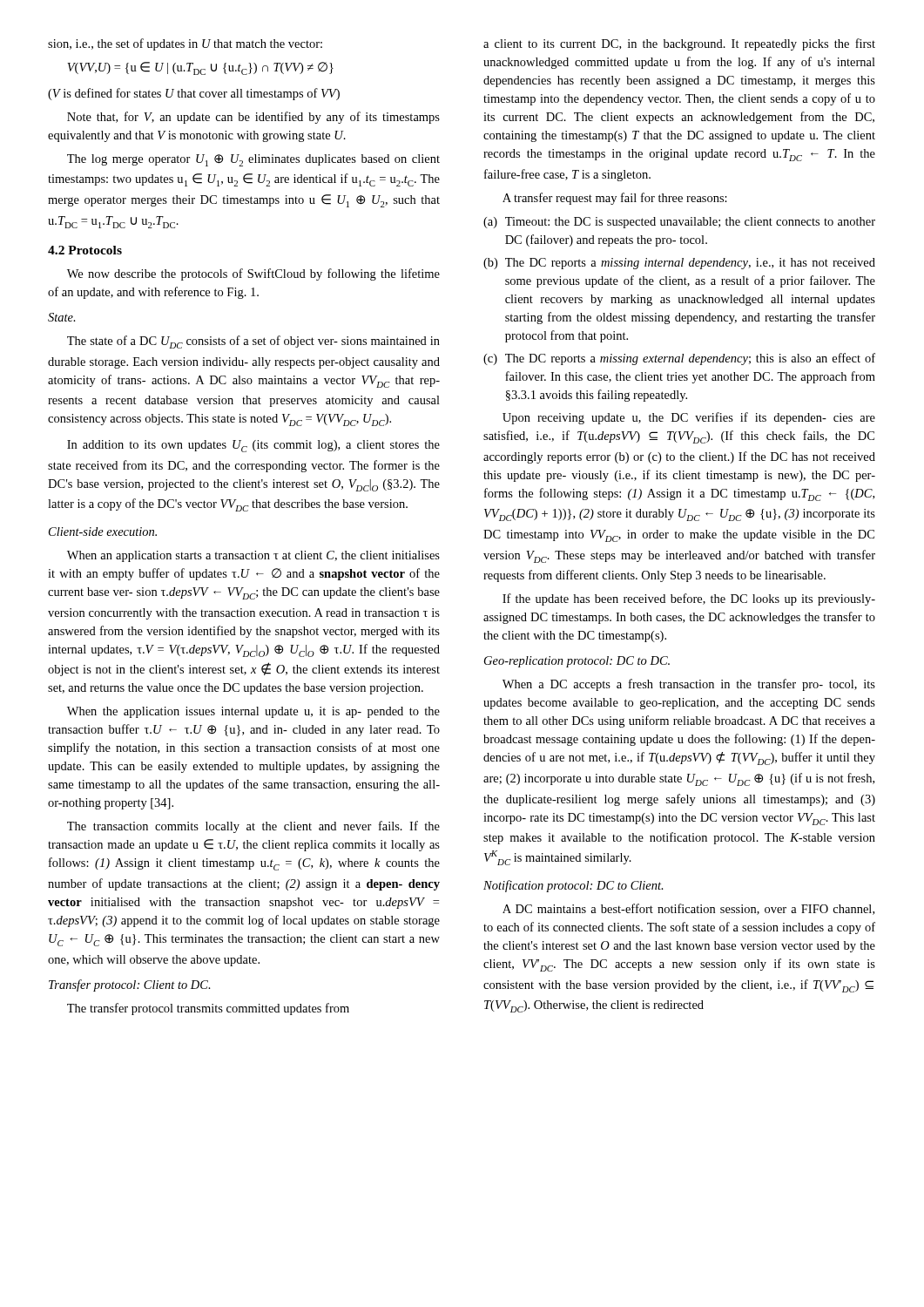924x1307 pixels.
Task: Click on the text starting "sion, i.e., the set of updates in U"
Action: click(244, 44)
